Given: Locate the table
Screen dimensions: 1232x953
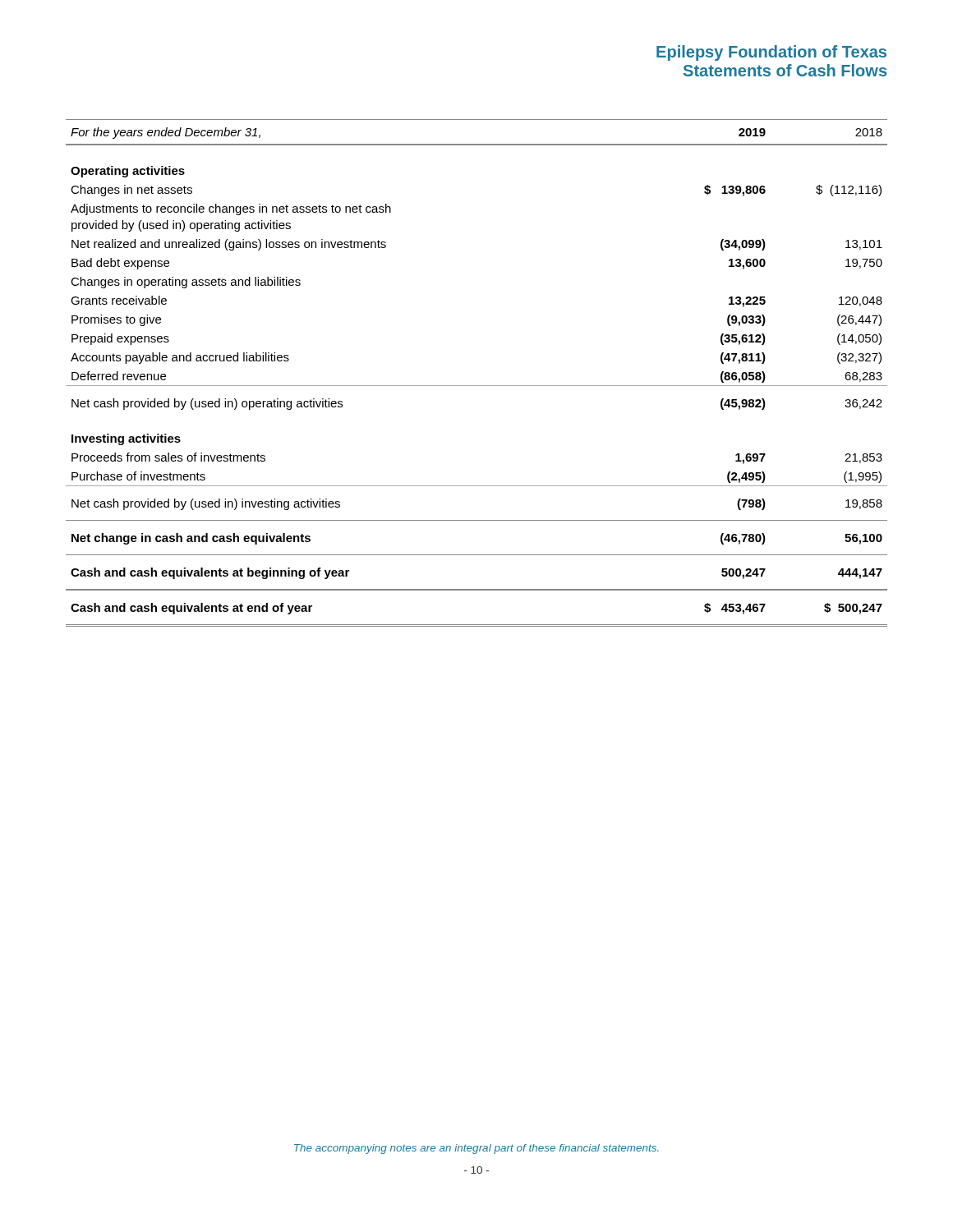Looking at the screenshot, I should tap(476, 373).
